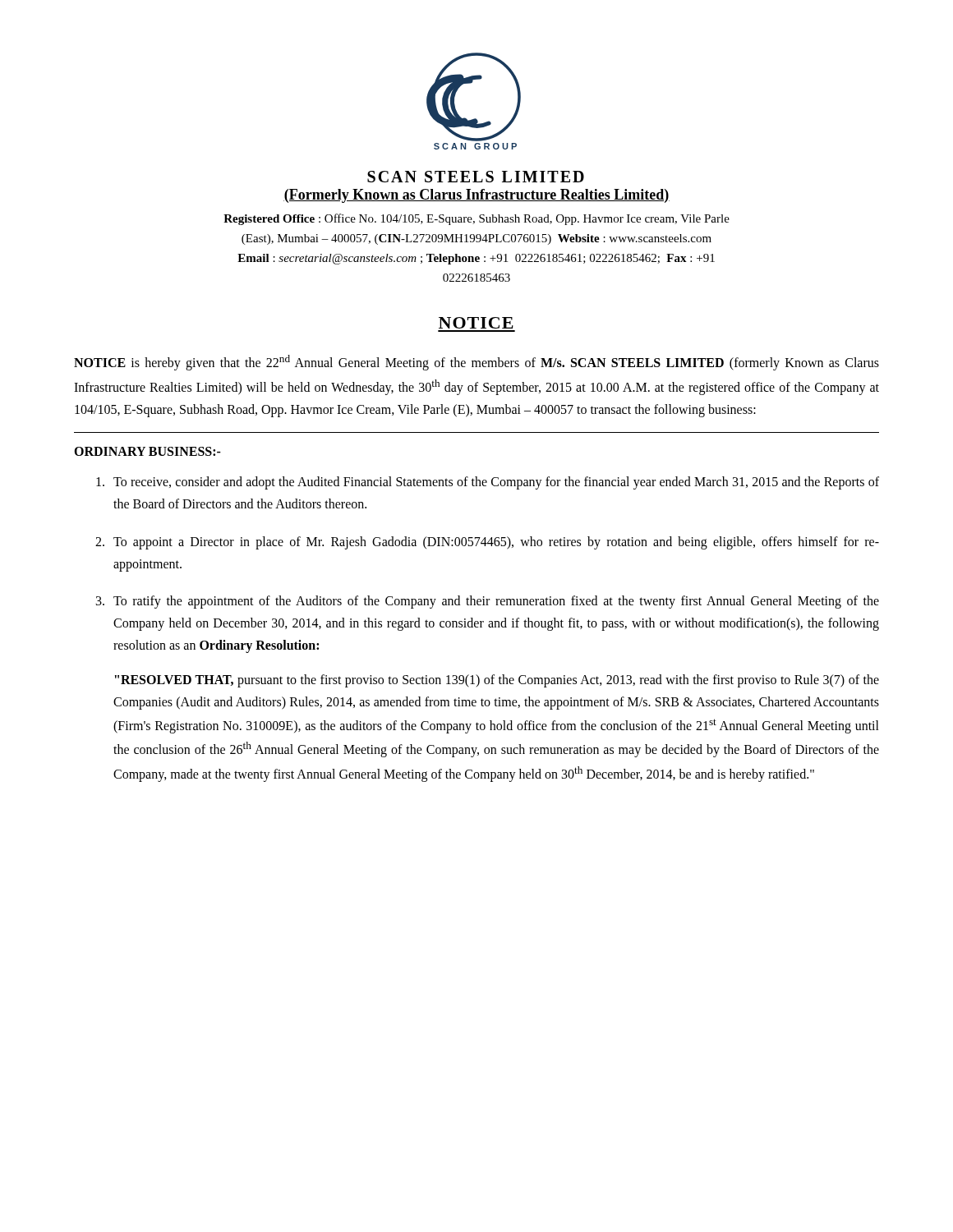Find the logo
953x1232 pixels.
point(476,104)
